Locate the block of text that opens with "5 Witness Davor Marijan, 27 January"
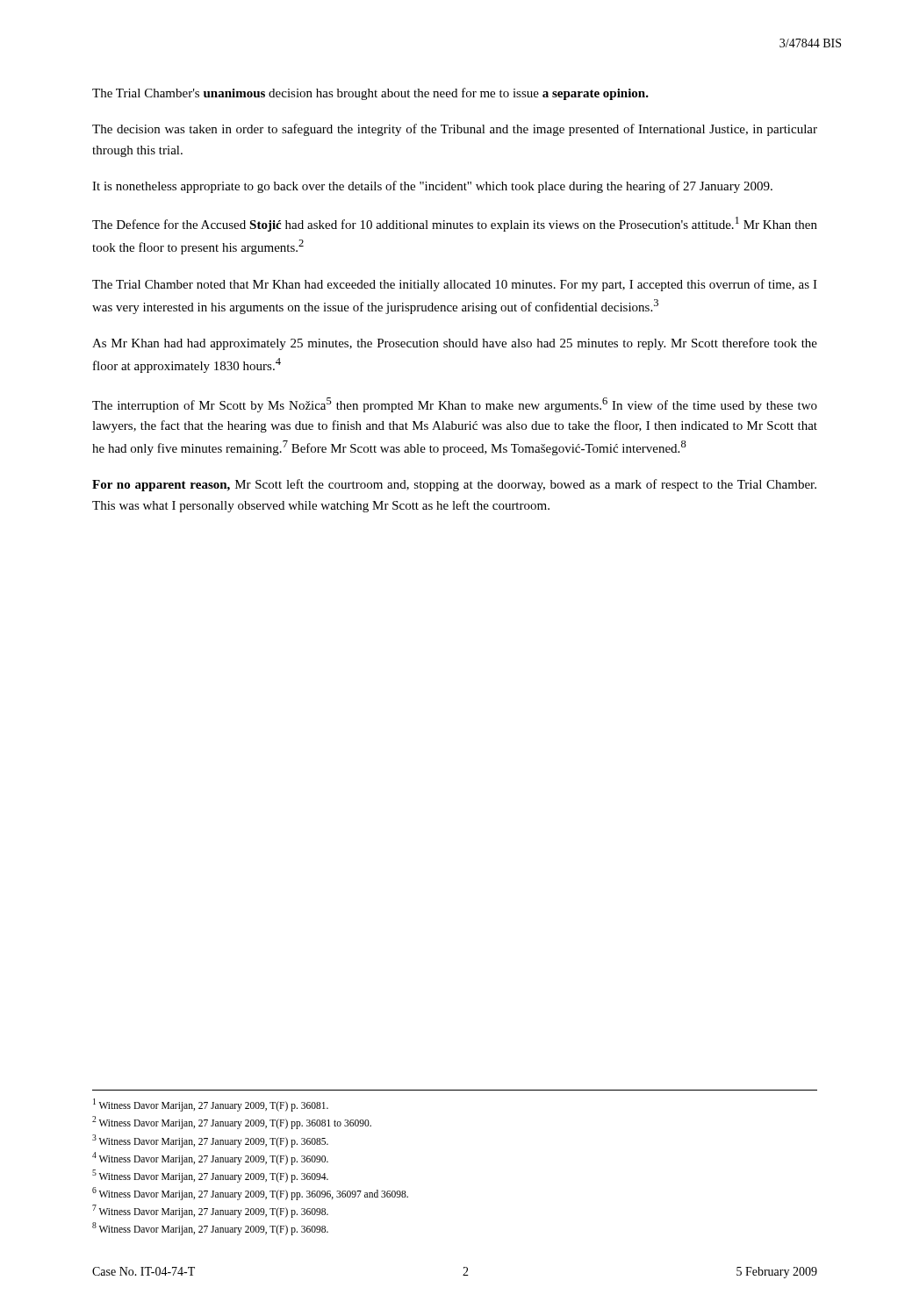Image resolution: width=905 pixels, height=1316 pixels. coord(210,1176)
